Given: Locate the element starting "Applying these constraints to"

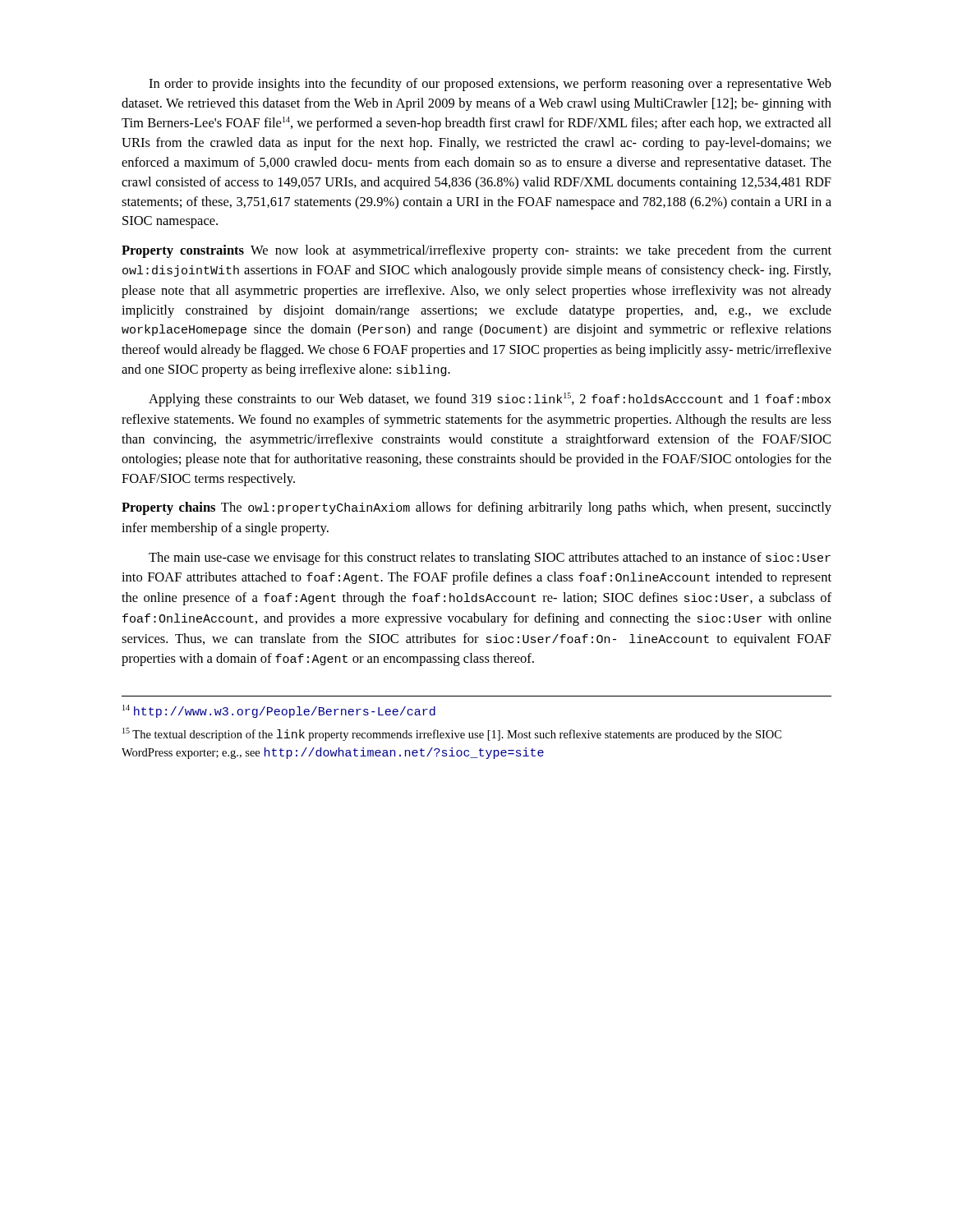Looking at the screenshot, I should 476,439.
